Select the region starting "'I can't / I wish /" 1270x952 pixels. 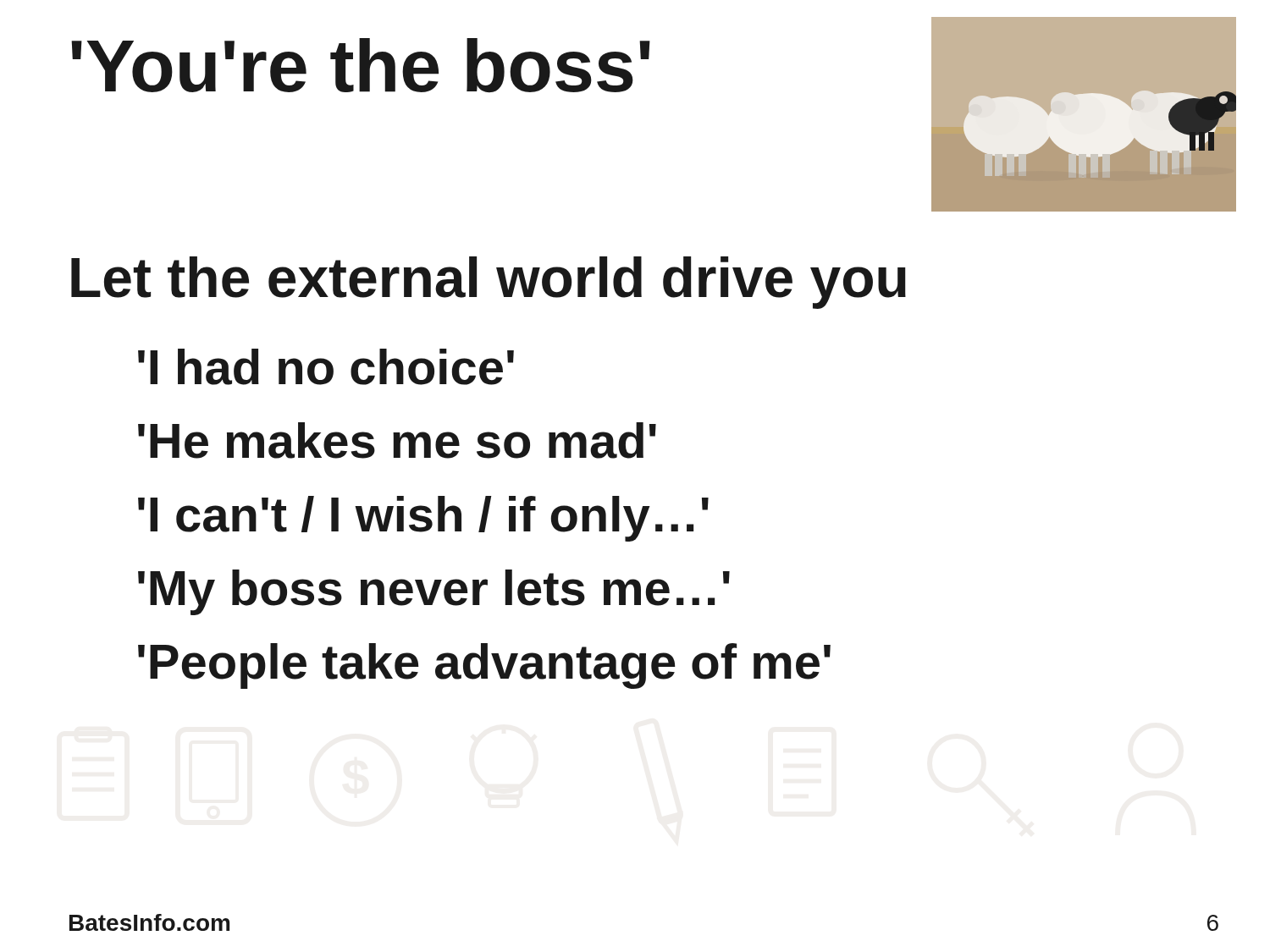point(423,514)
